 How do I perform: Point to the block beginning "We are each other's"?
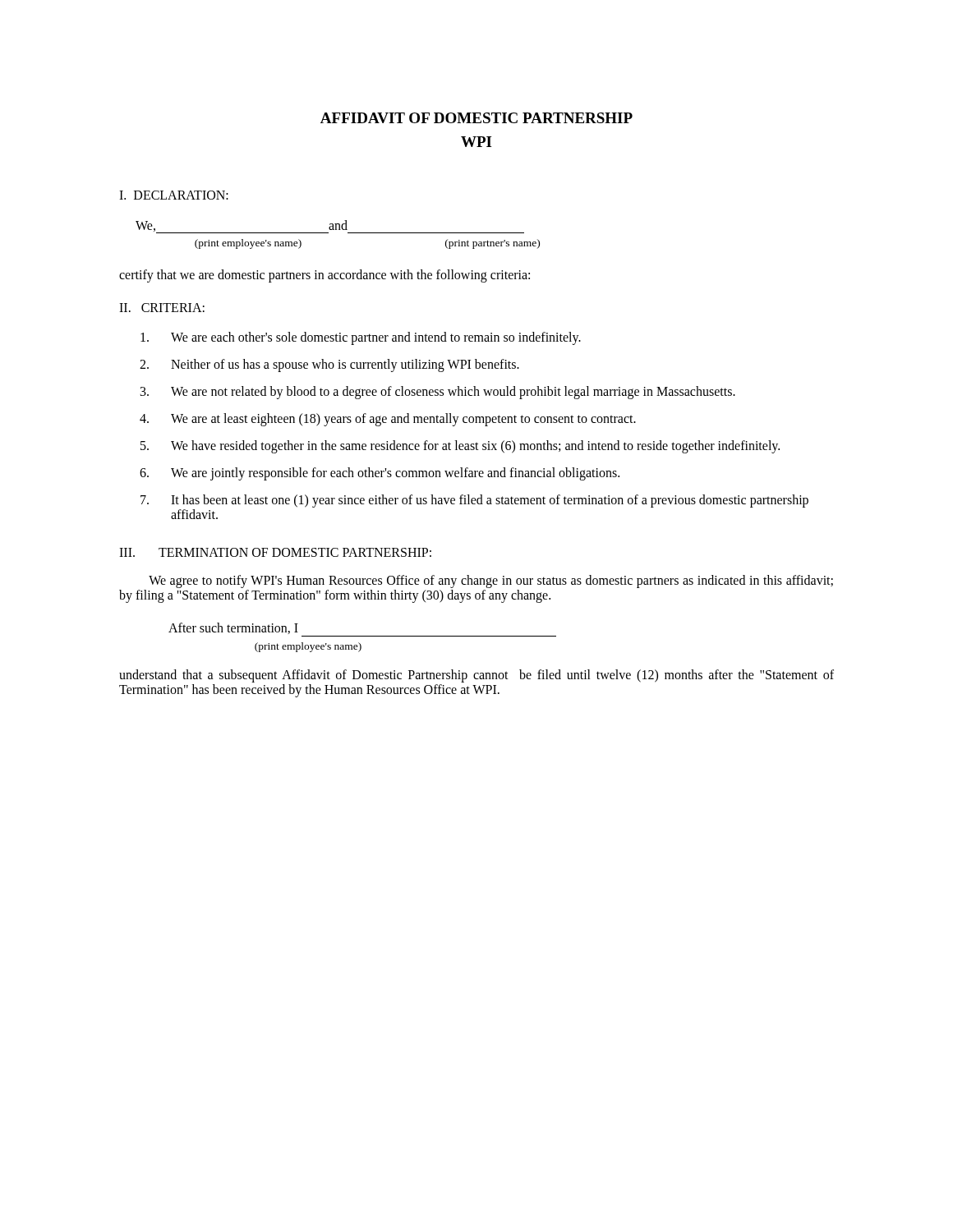coord(487,338)
